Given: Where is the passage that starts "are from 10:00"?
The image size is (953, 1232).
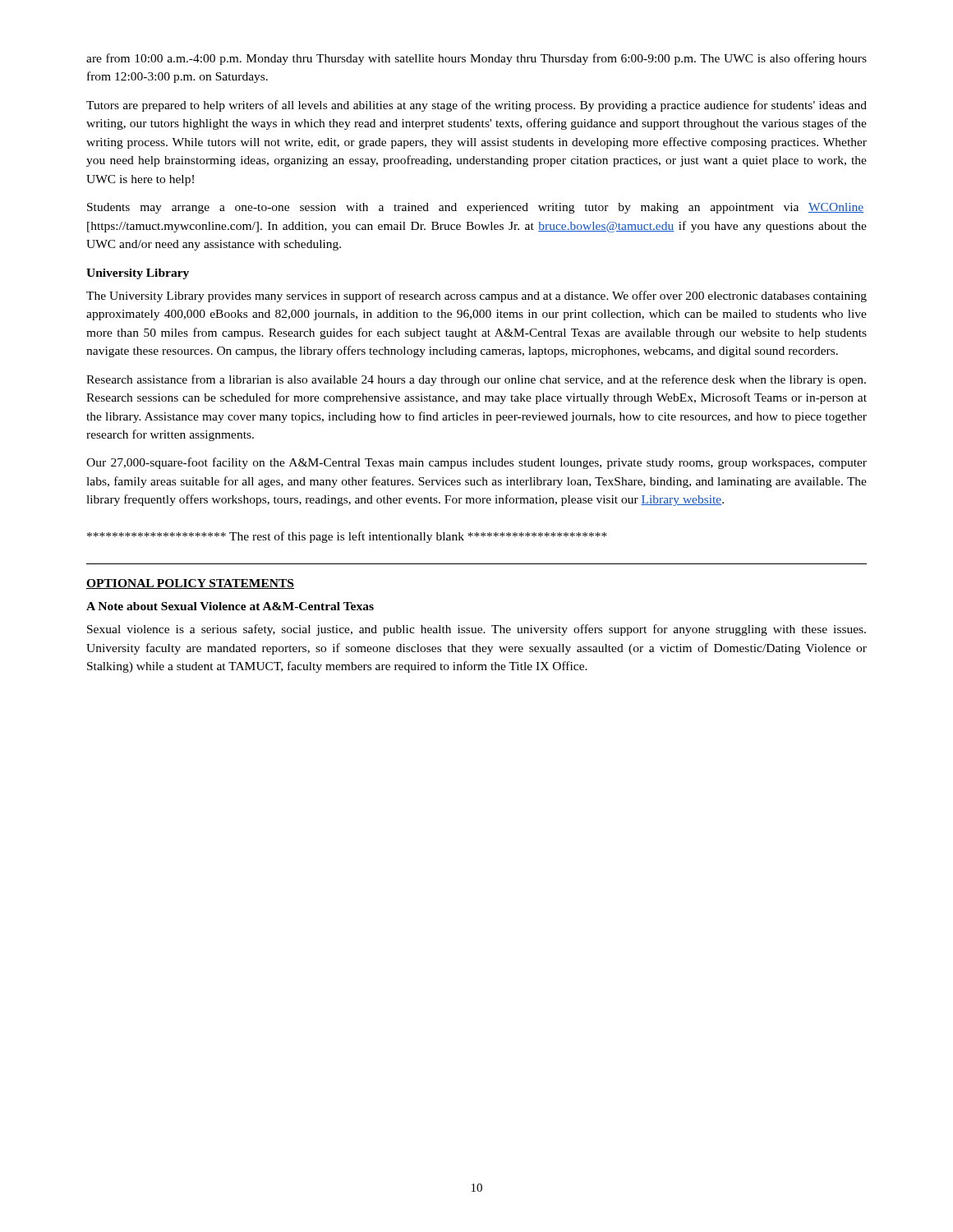Looking at the screenshot, I should [476, 68].
